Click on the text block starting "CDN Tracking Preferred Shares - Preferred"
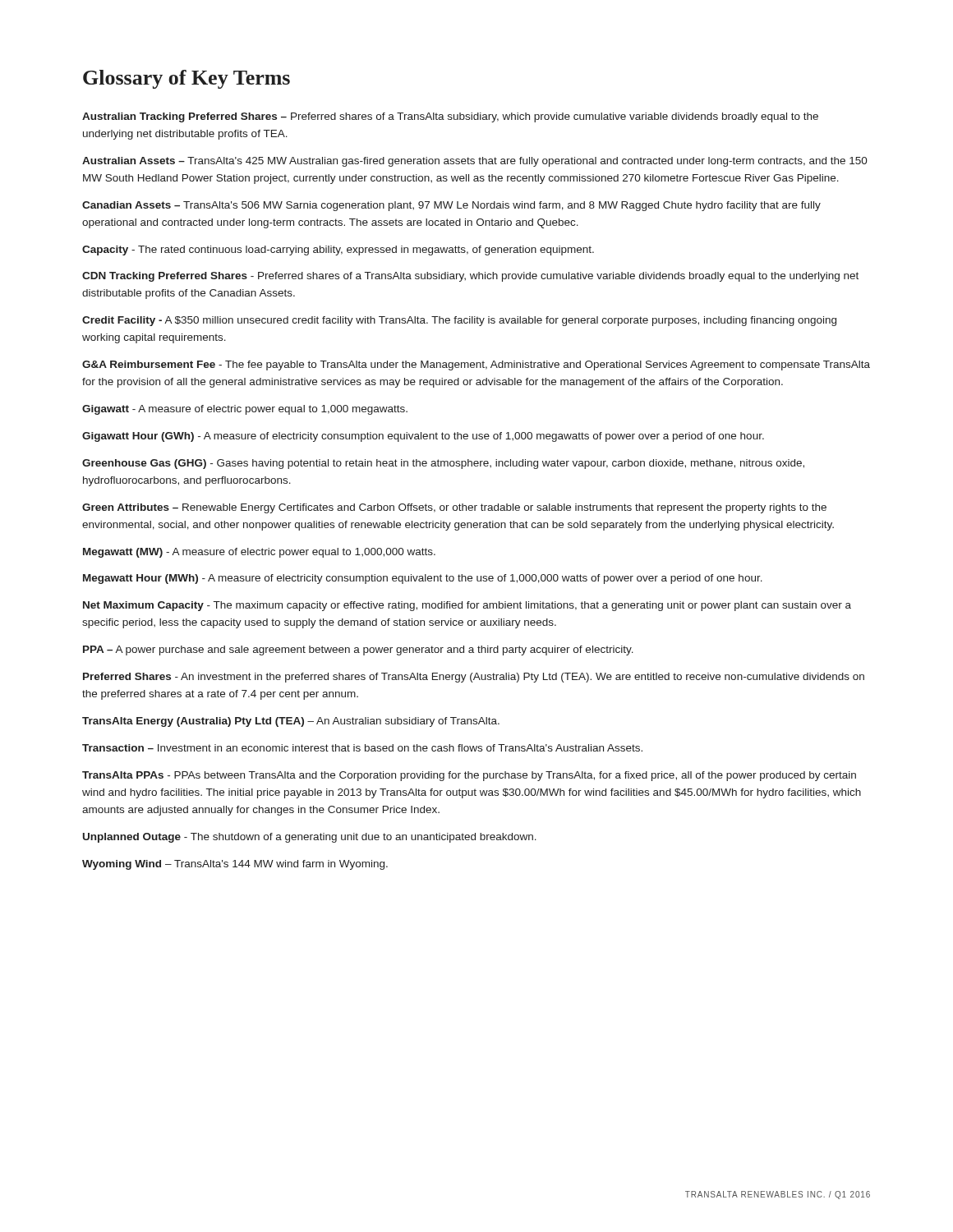The height and width of the screenshot is (1232, 953). tap(470, 285)
